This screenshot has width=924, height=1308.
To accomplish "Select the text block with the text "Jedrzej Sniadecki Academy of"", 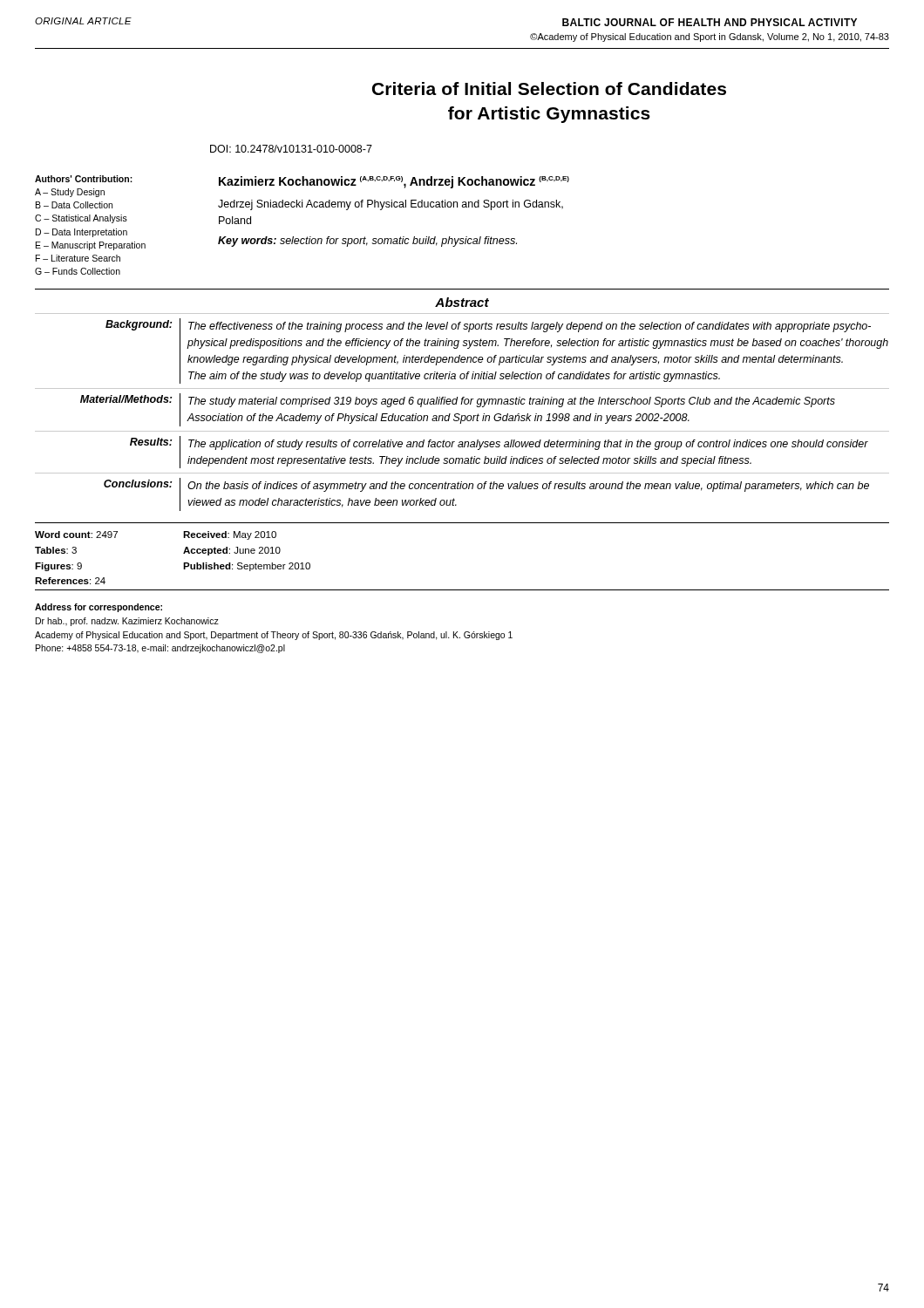I will (x=391, y=212).
